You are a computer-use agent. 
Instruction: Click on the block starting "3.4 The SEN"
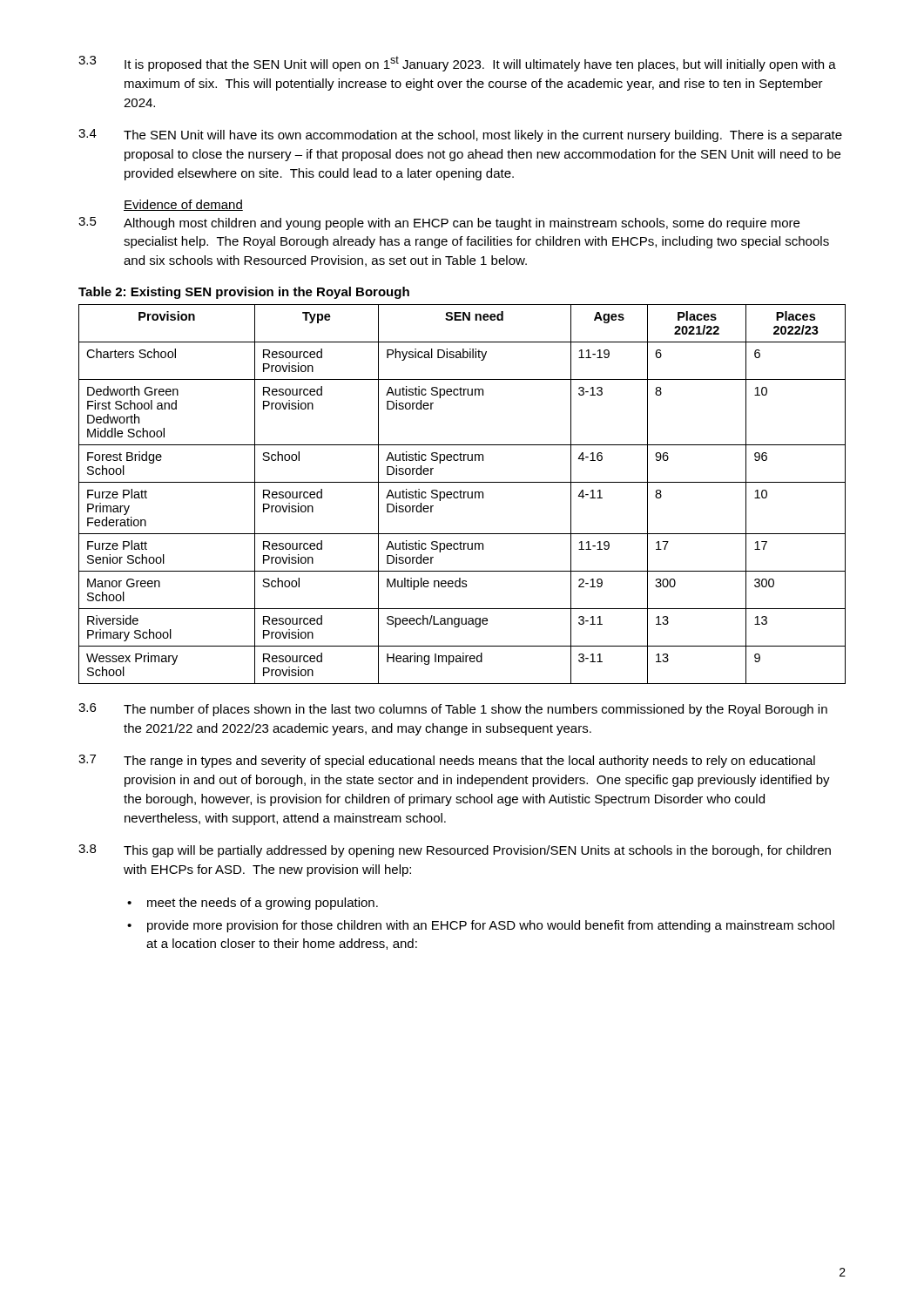click(462, 154)
